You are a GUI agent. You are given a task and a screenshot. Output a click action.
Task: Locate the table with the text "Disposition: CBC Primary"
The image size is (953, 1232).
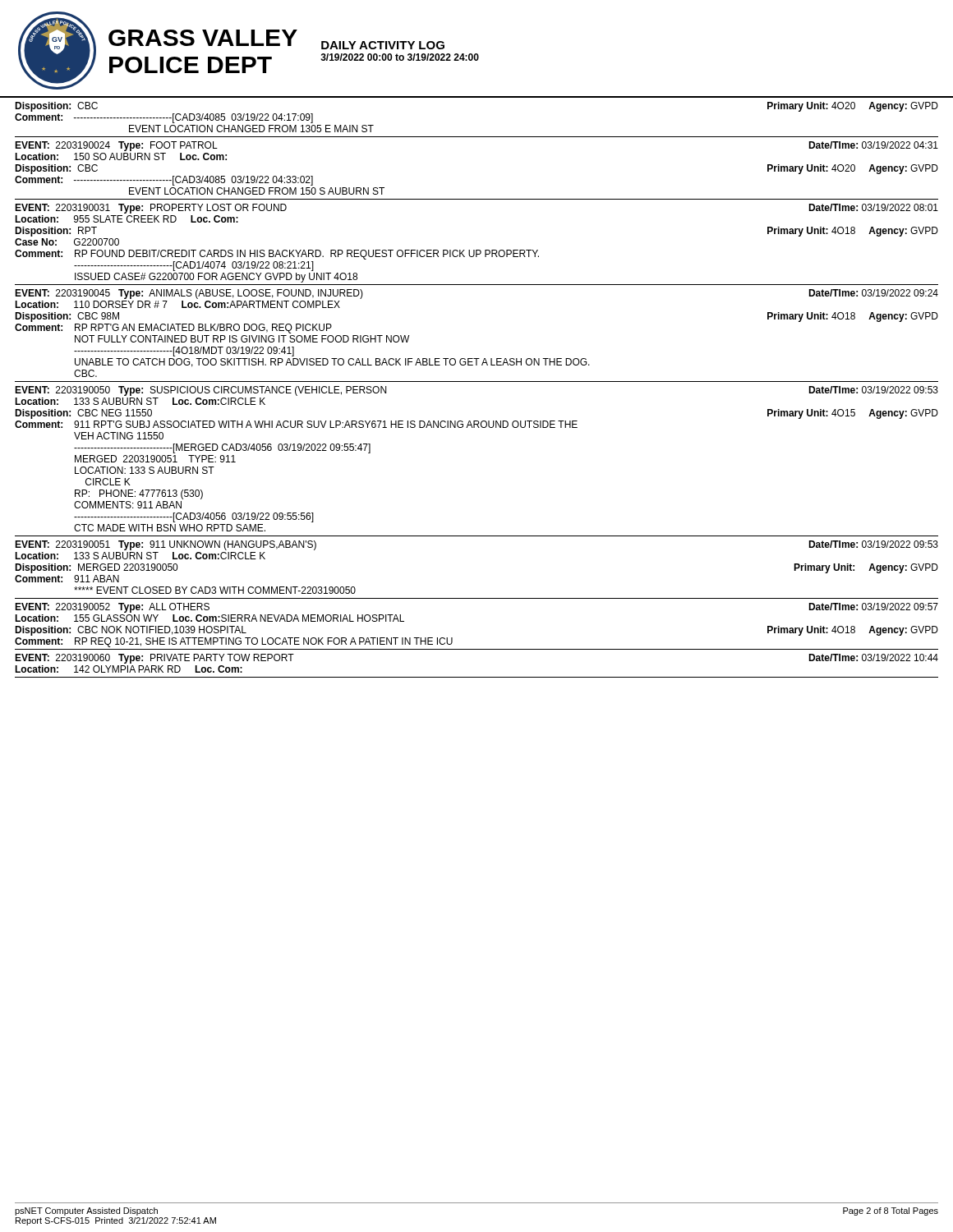pos(476,388)
